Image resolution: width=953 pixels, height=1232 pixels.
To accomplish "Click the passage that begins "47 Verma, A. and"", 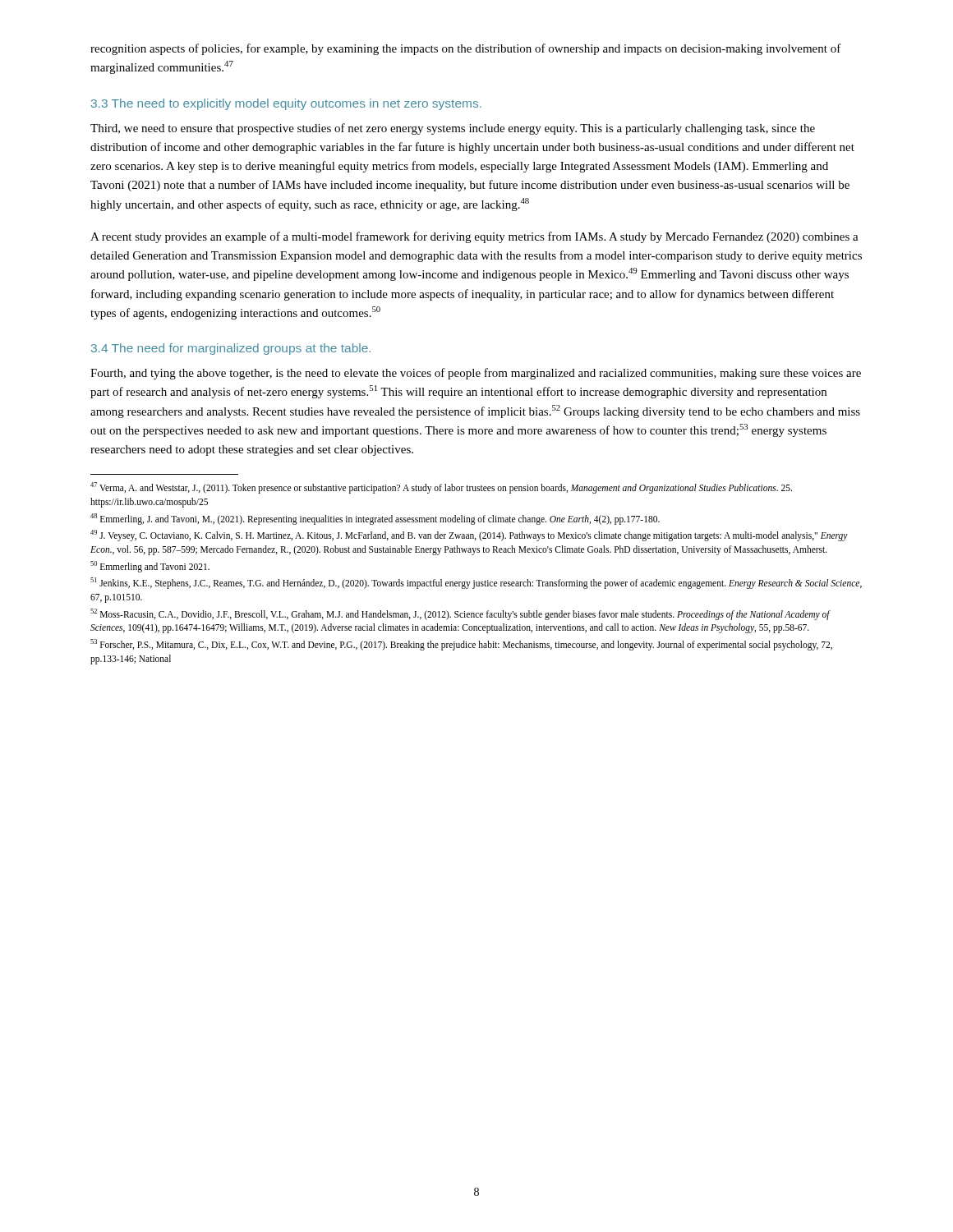I will click(441, 494).
